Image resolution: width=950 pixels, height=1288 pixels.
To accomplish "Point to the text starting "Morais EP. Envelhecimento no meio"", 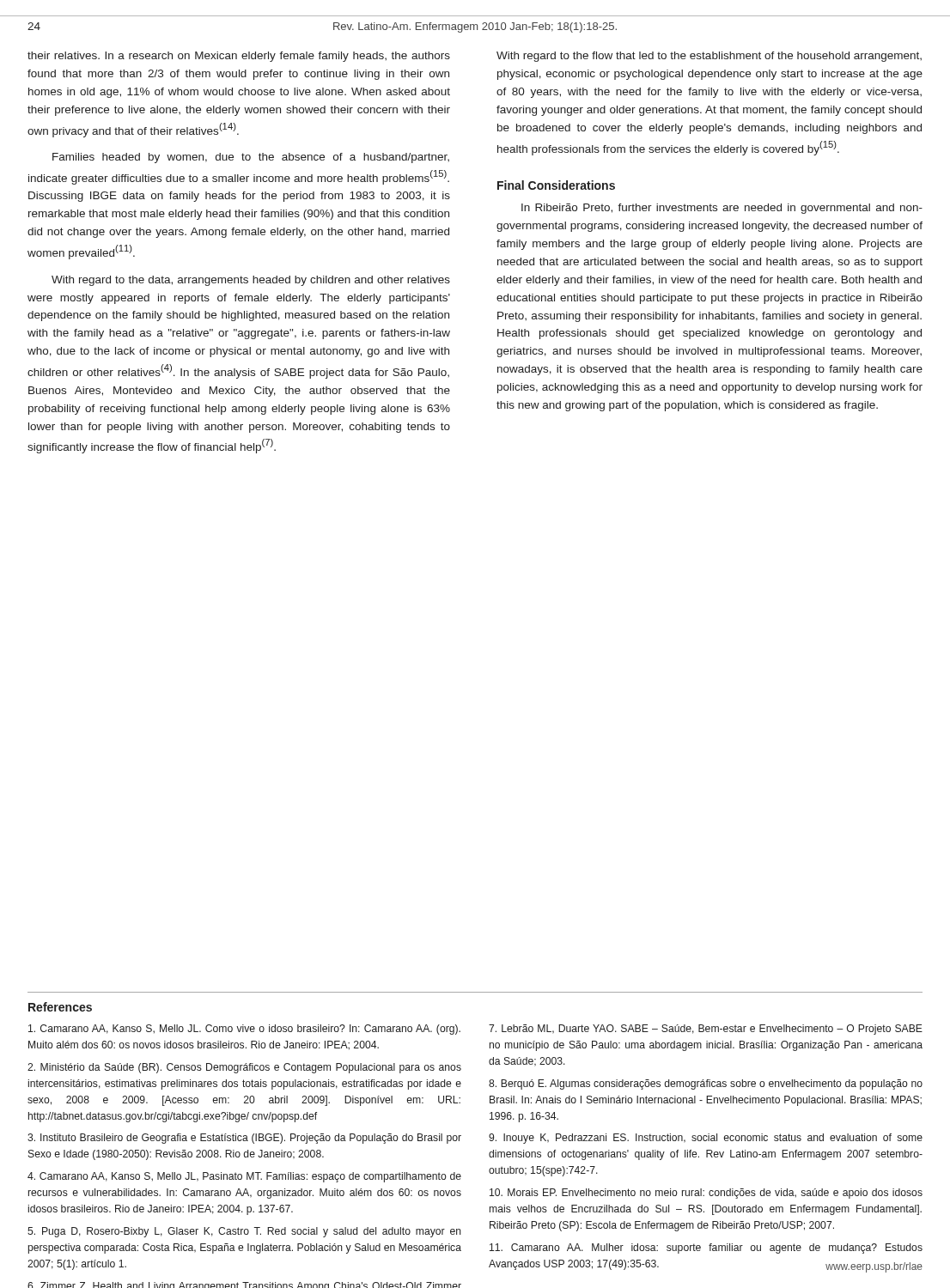I will [706, 1209].
